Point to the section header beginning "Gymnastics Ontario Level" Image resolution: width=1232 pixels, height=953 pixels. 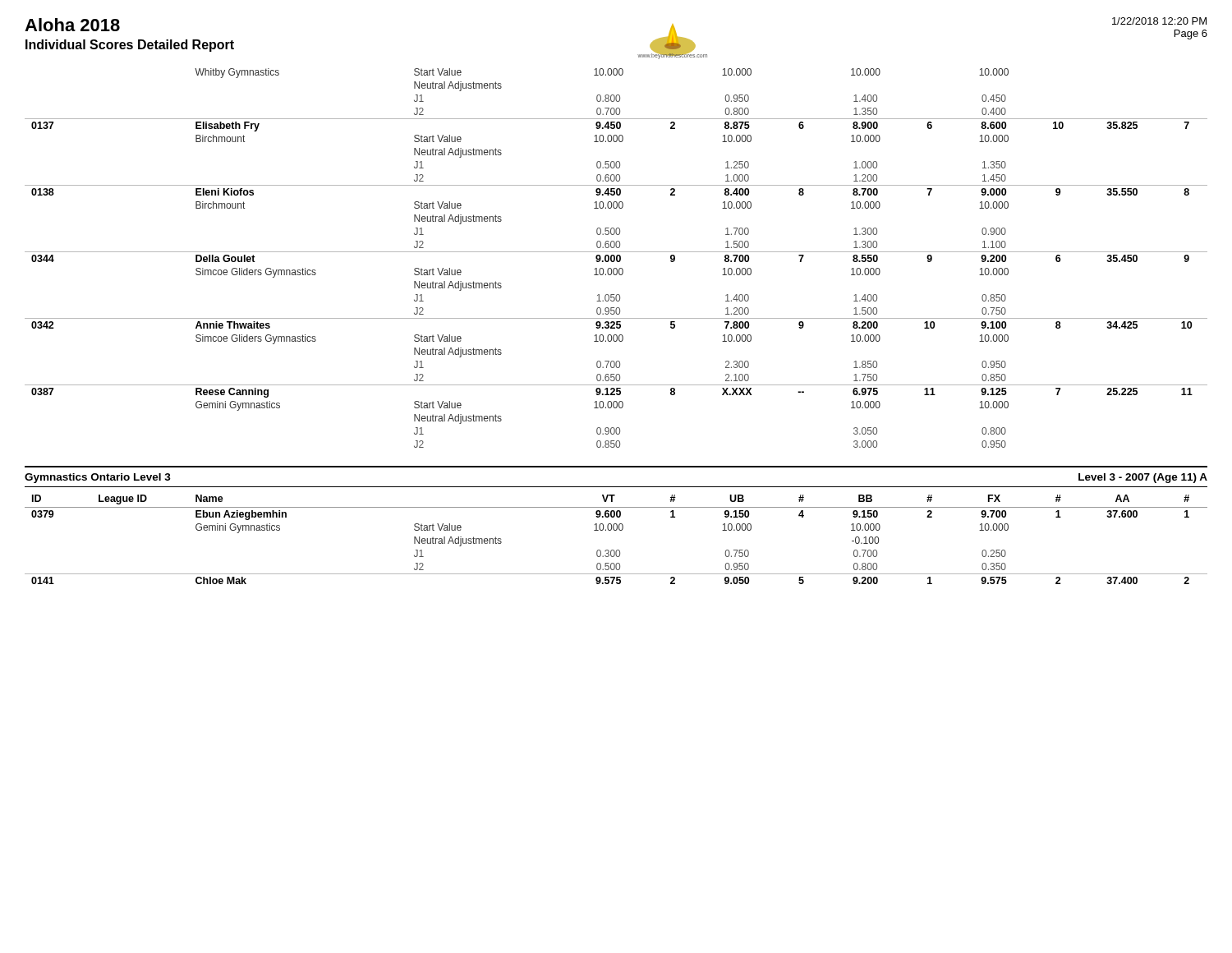tap(98, 477)
